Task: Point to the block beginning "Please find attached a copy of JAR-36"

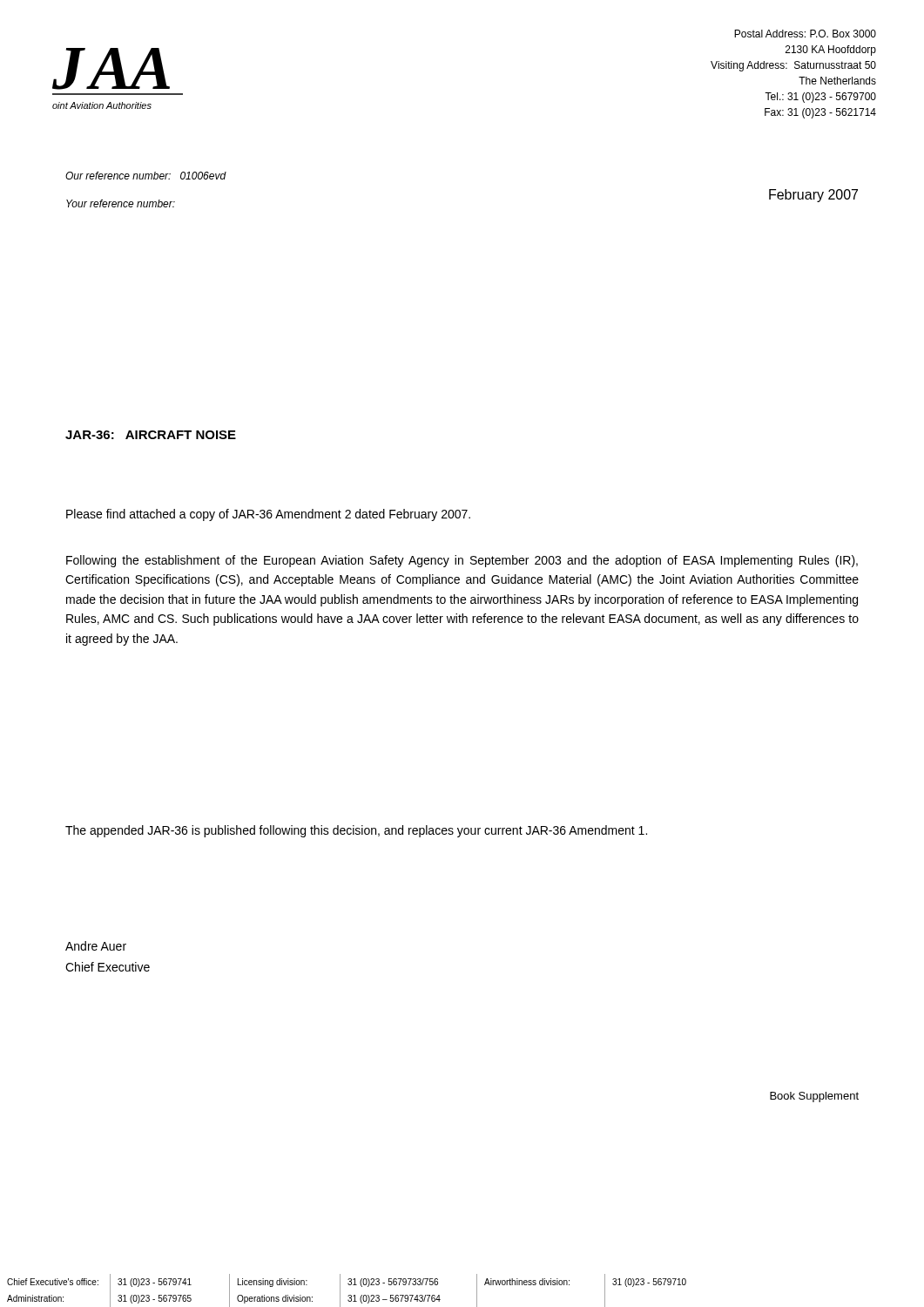Action: [268, 514]
